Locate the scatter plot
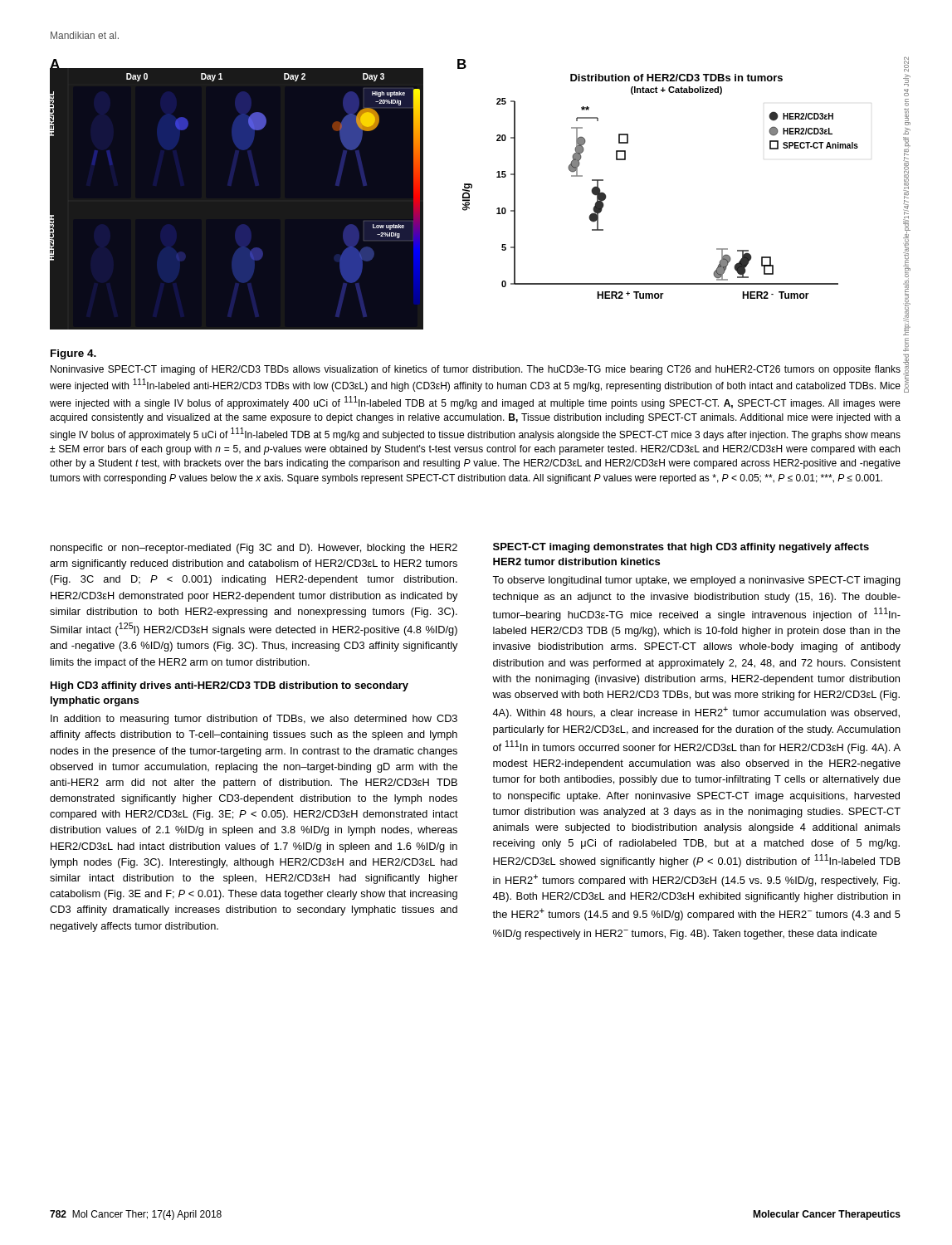This screenshot has width=952, height=1245. pyautogui.click(x=676, y=193)
